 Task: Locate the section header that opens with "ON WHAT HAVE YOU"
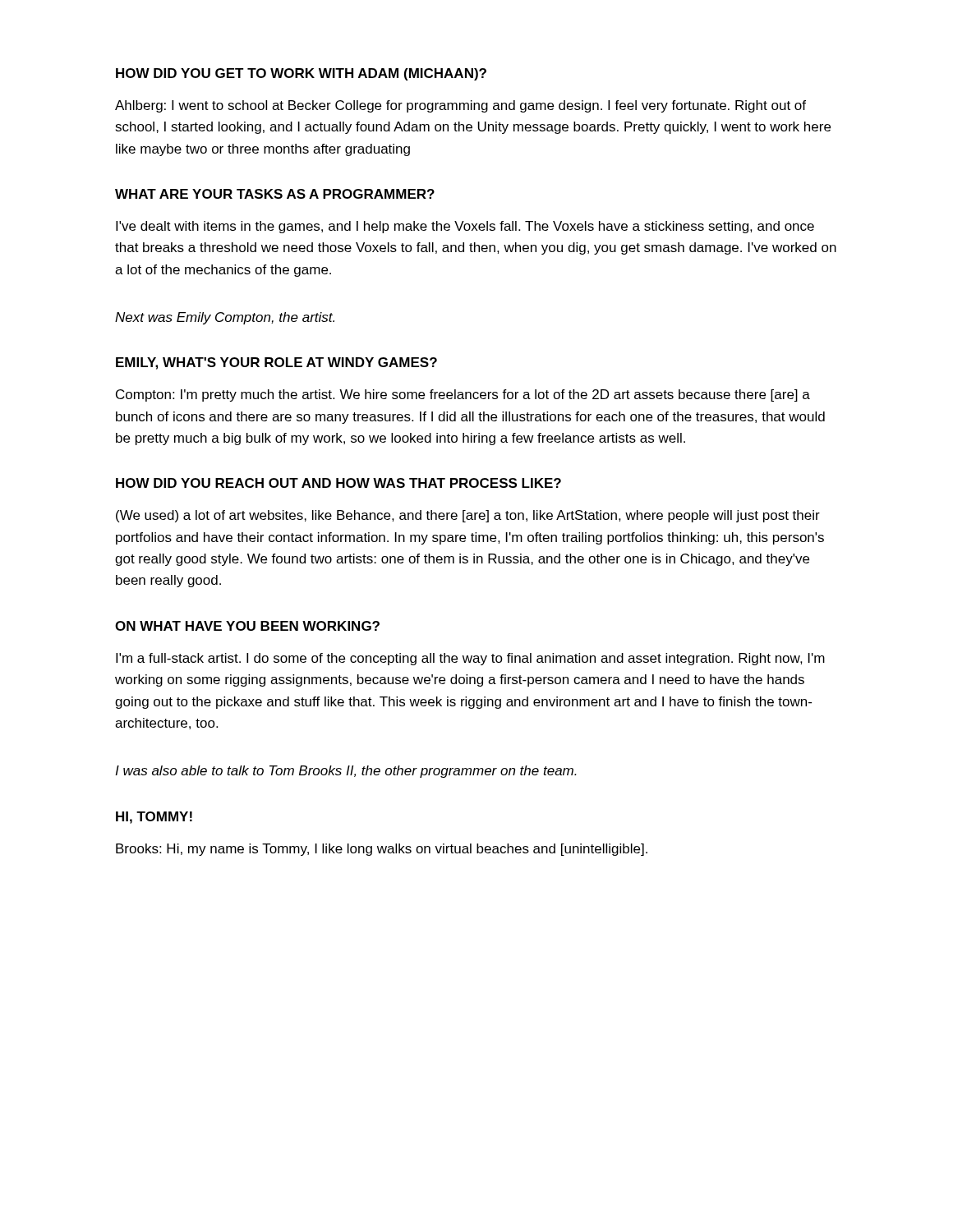point(248,626)
